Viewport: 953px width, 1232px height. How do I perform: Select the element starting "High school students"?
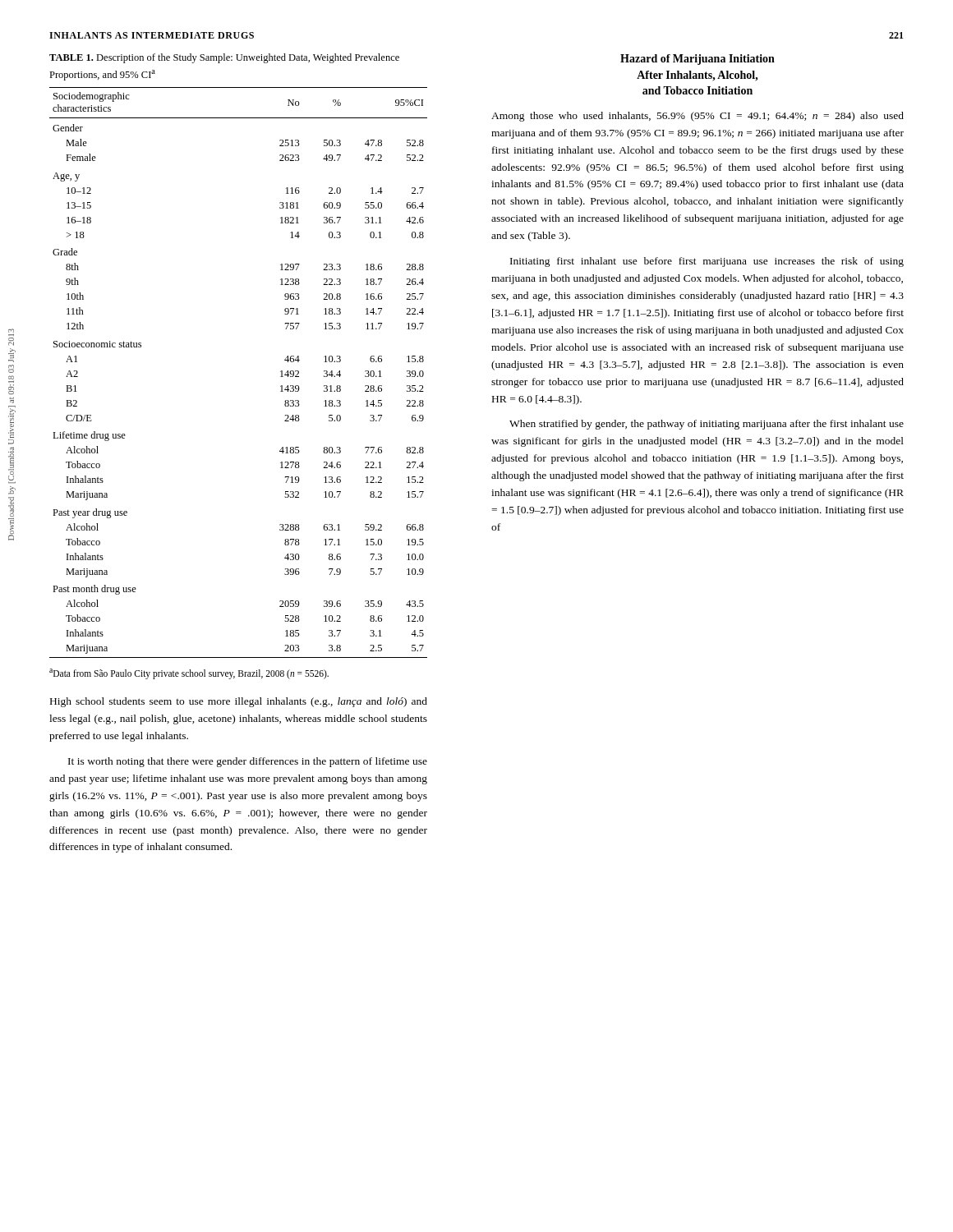point(238,718)
